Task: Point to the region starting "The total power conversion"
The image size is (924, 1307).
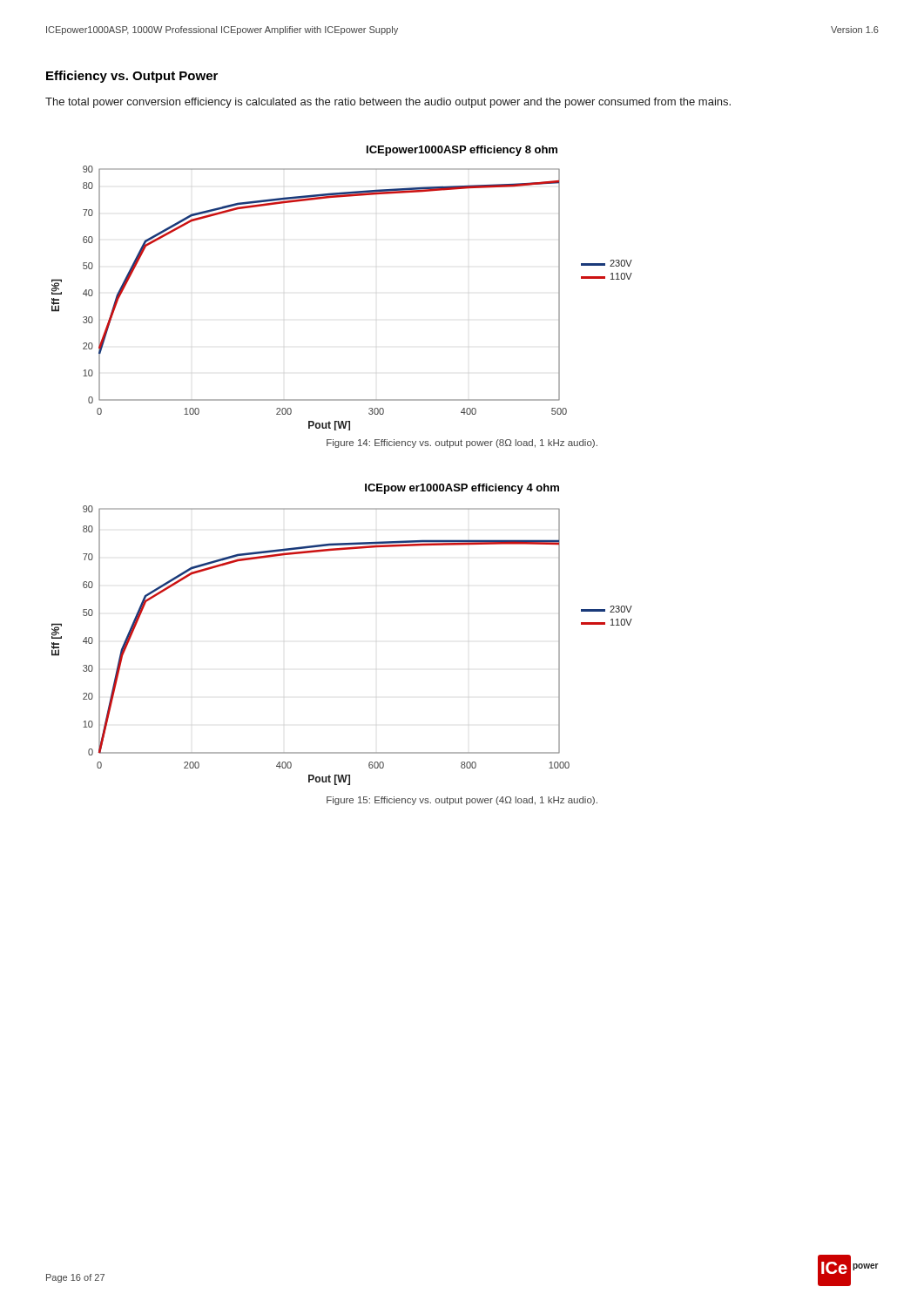Action: click(x=388, y=102)
